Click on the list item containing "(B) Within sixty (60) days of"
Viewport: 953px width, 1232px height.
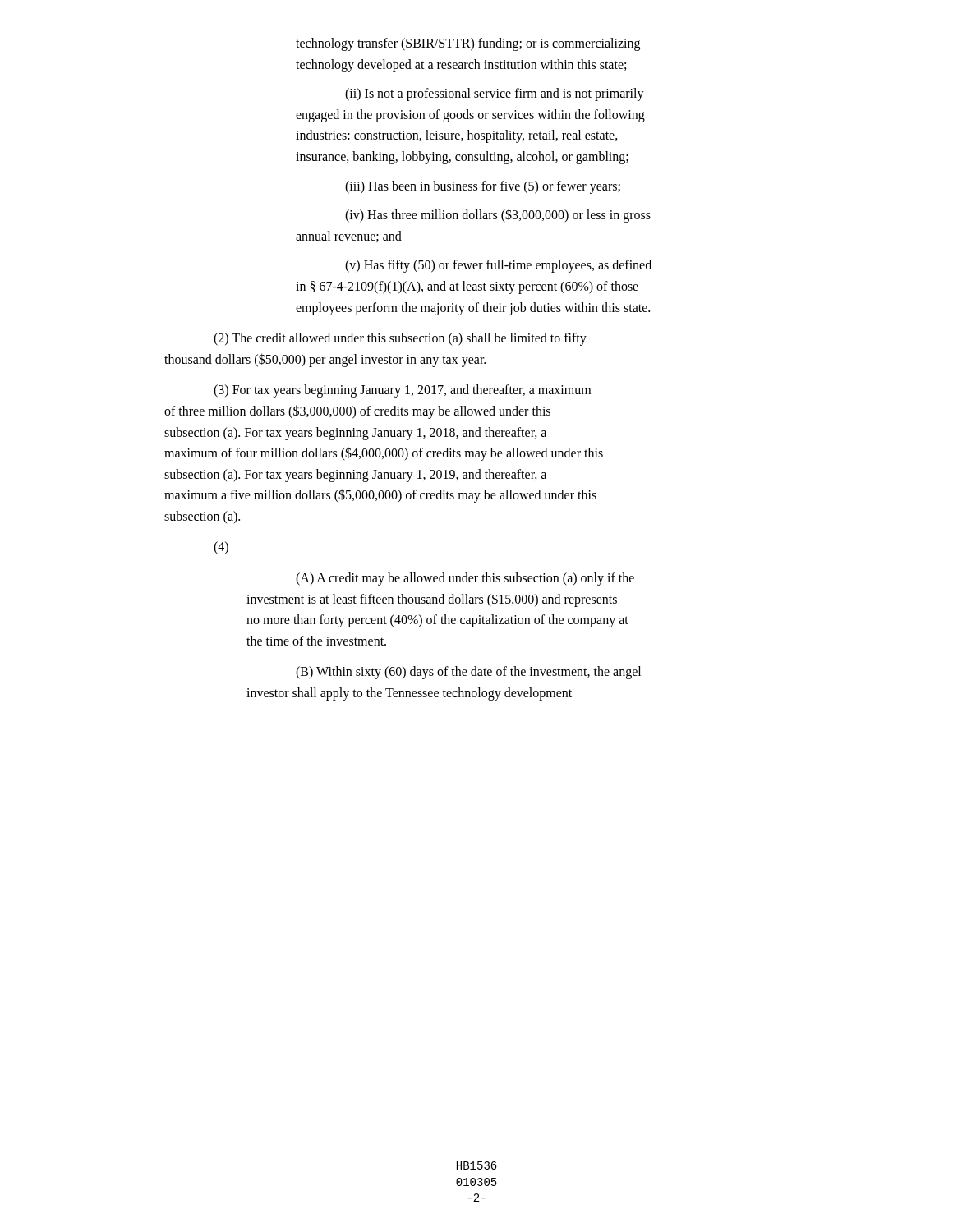[x=542, y=683]
